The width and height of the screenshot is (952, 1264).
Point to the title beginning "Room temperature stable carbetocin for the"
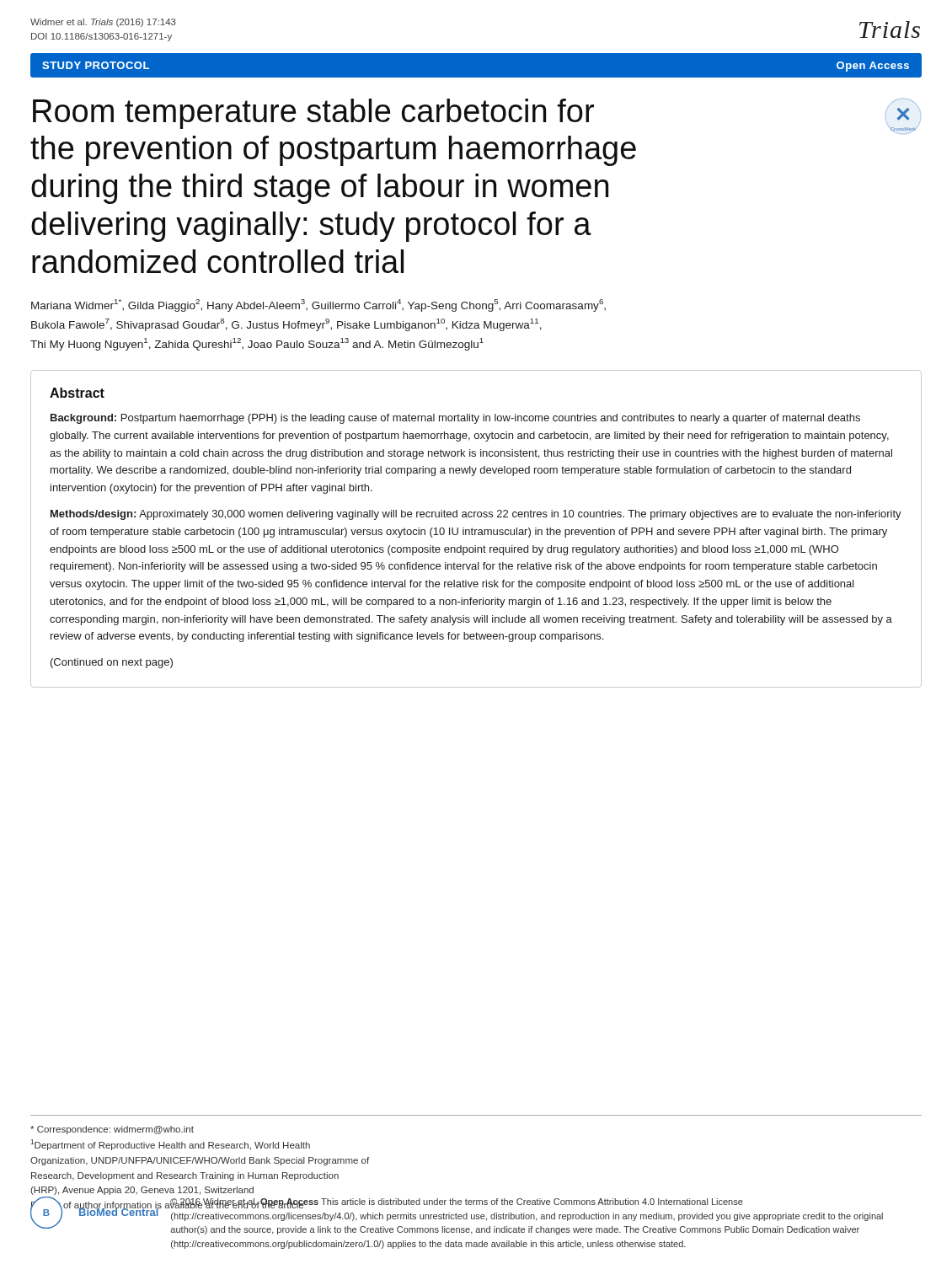pos(334,186)
